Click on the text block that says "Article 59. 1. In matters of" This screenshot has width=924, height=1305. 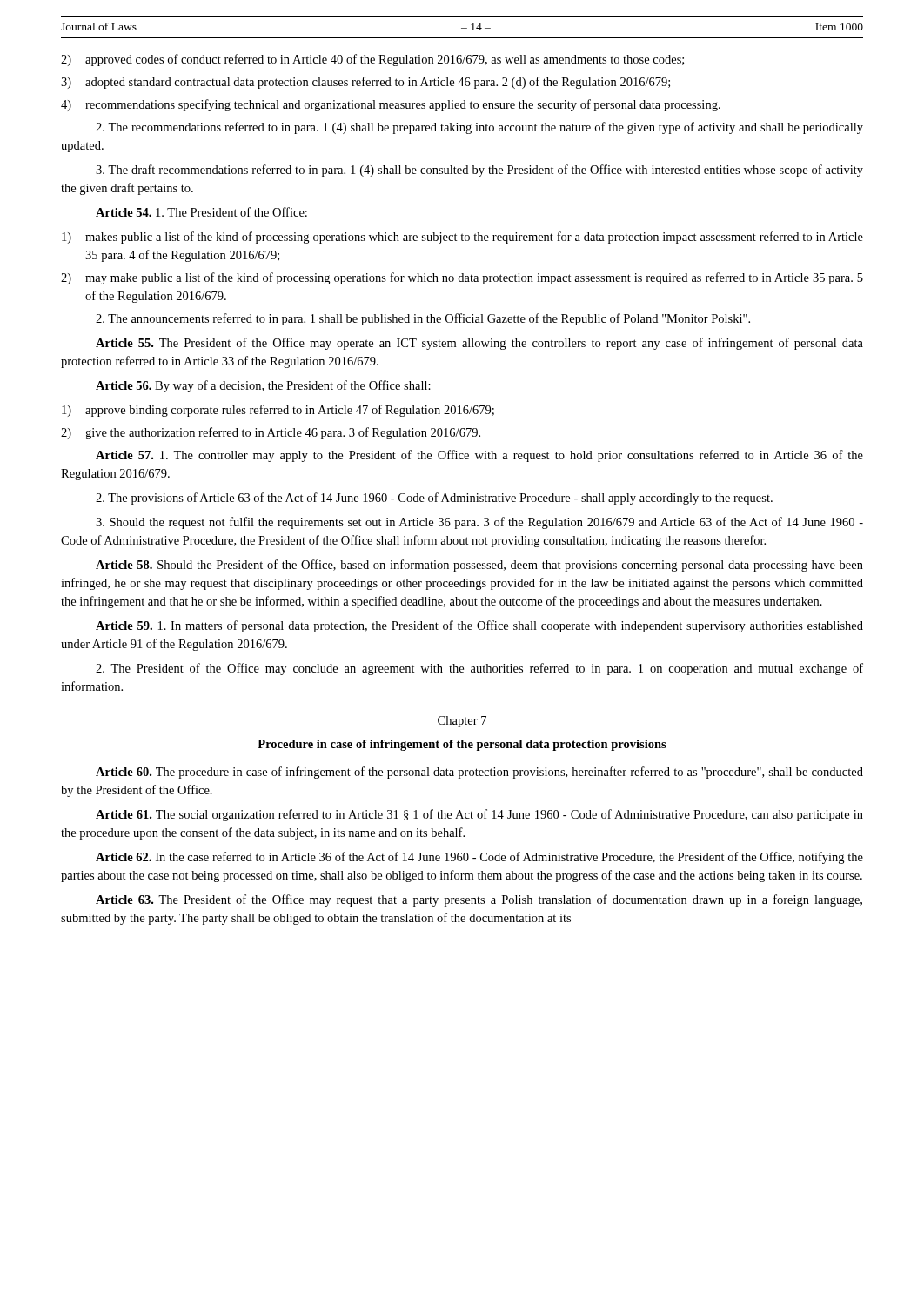tap(462, 635)
